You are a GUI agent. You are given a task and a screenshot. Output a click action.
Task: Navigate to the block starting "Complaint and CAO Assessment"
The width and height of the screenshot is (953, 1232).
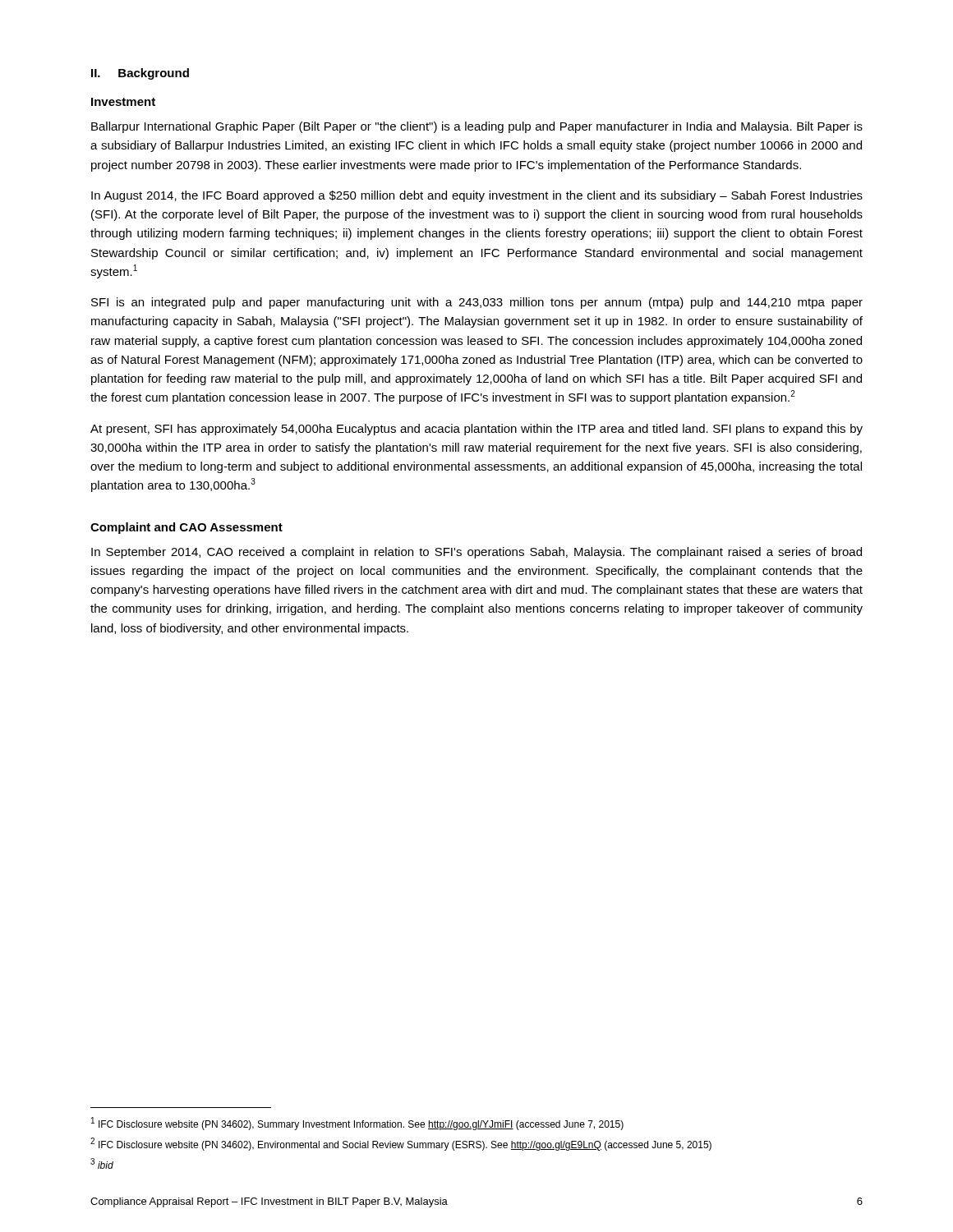186,526
